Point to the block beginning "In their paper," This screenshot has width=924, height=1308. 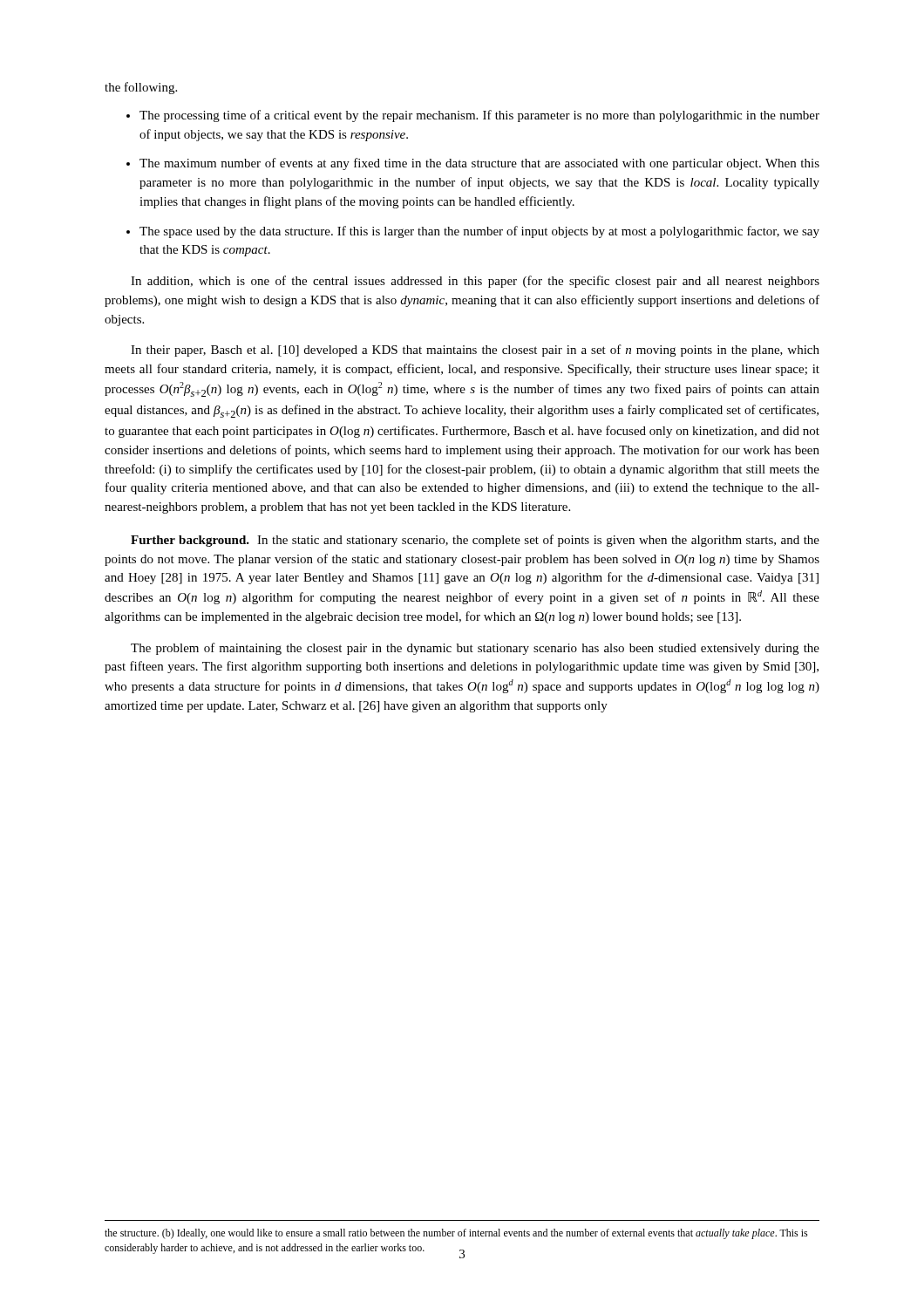click(462, 428)
